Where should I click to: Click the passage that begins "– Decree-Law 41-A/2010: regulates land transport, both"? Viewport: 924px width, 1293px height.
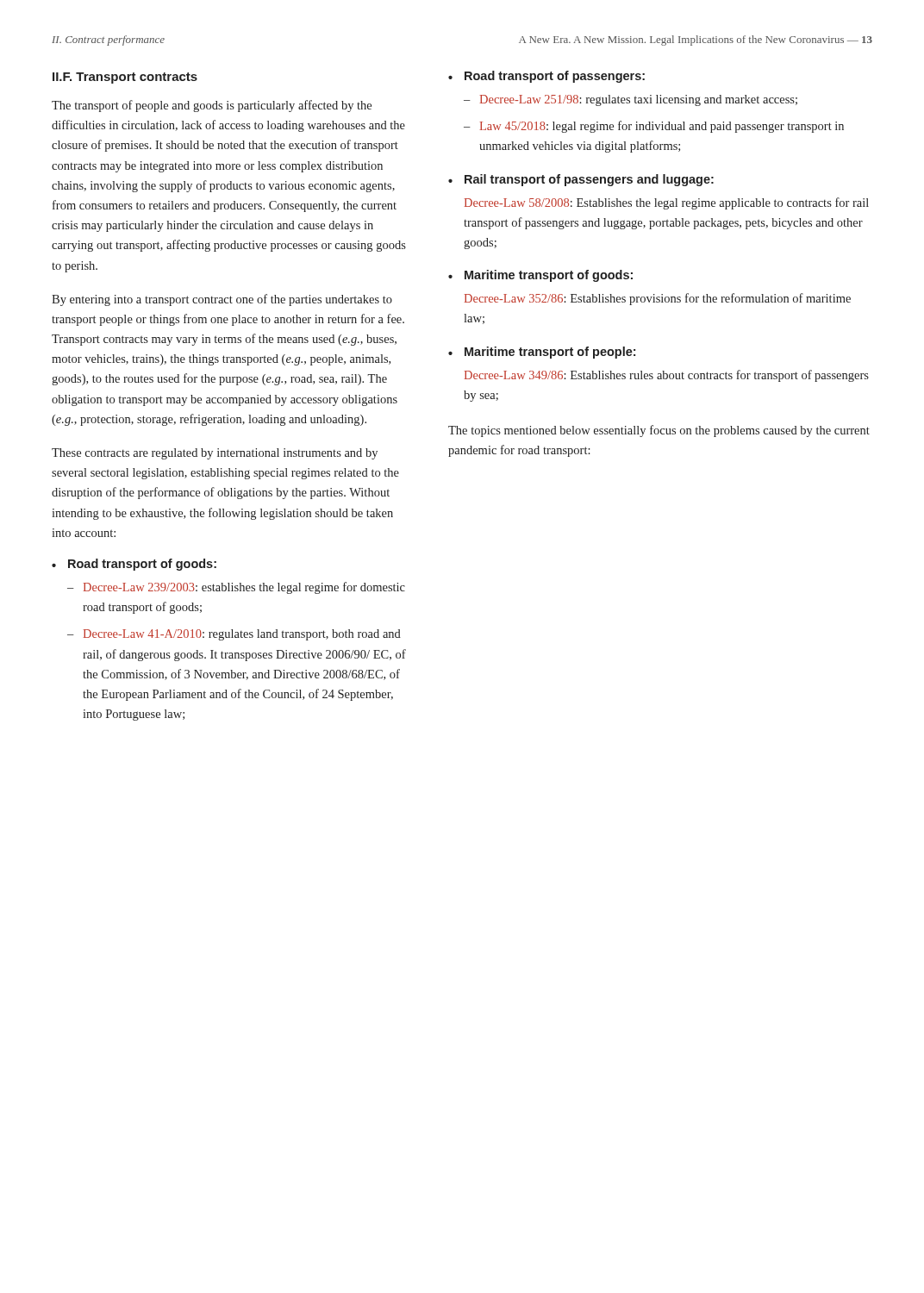click(241, 674)
